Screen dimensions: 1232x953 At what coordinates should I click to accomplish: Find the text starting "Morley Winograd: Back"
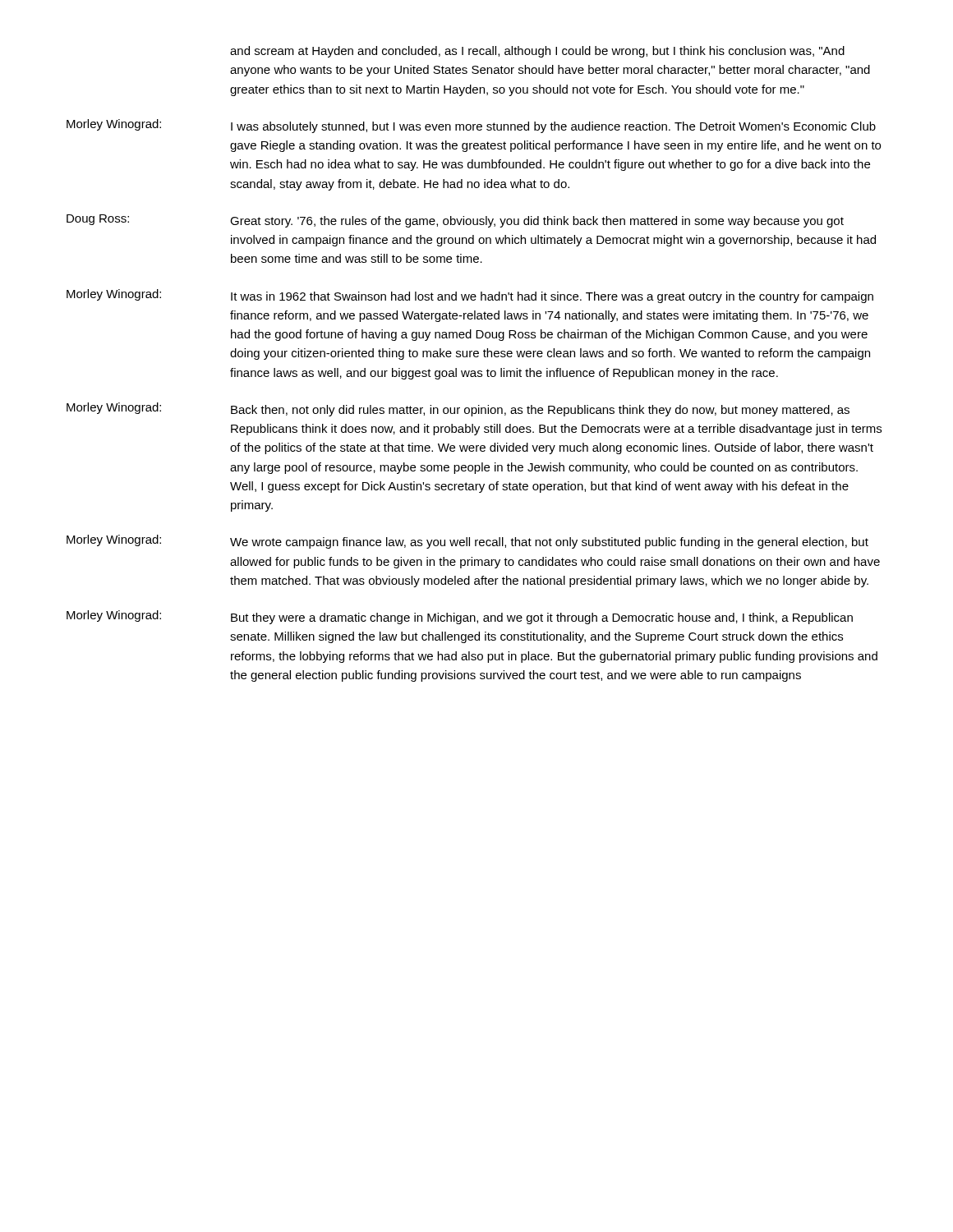(x=476, y=457)
